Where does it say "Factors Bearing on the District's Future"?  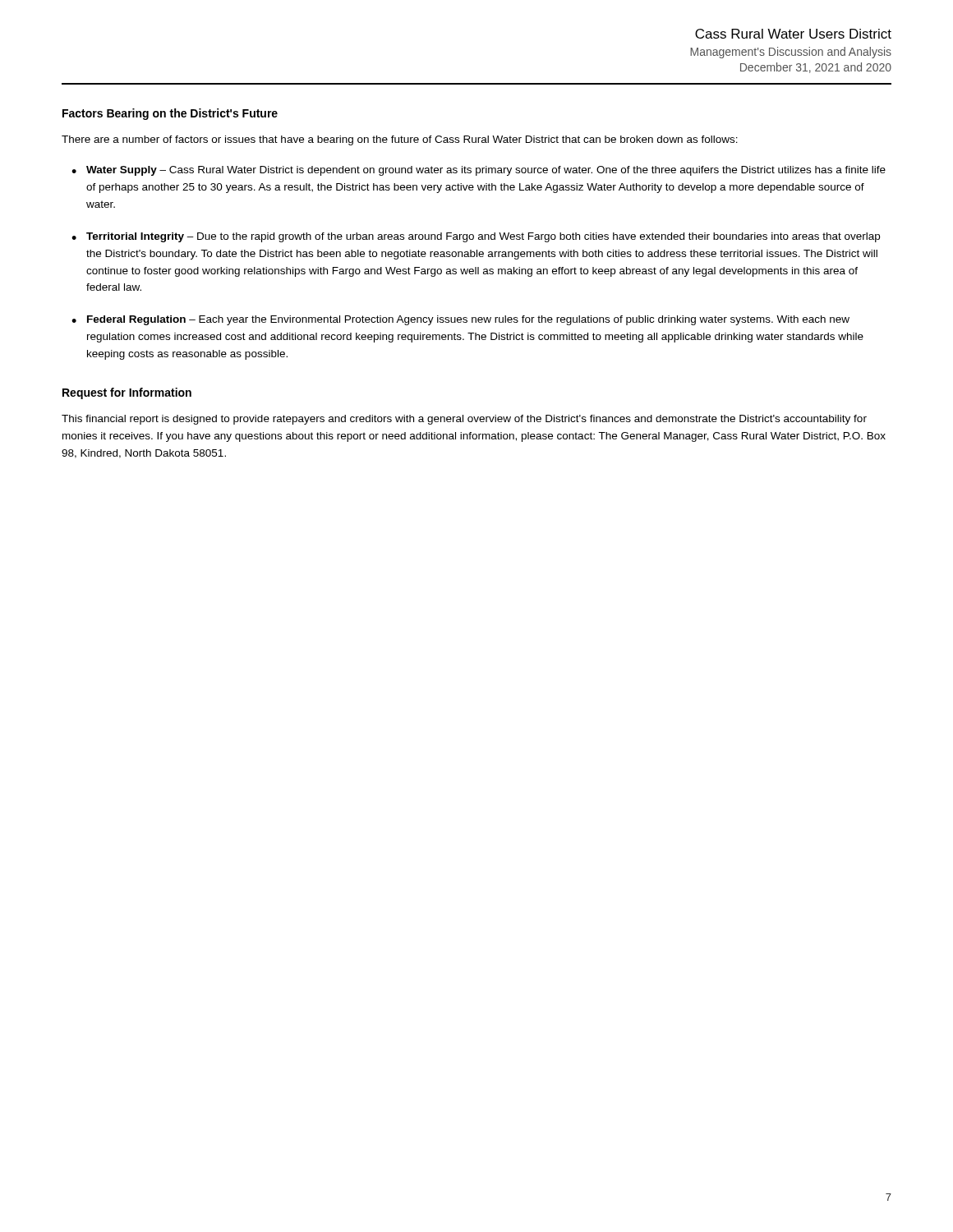click(170, 113)
